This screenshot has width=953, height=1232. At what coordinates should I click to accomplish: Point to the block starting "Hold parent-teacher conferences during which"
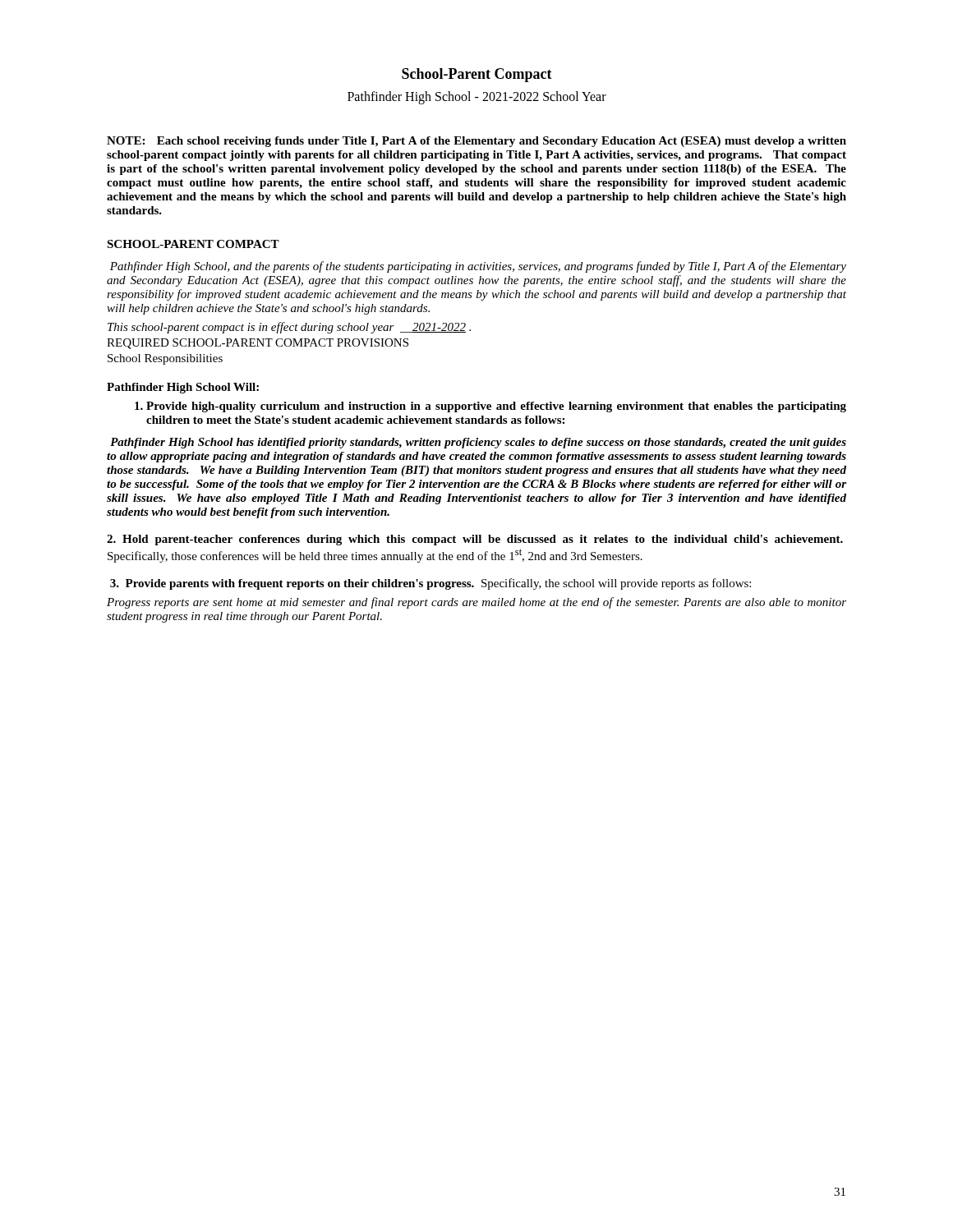[x=476, y=547]
